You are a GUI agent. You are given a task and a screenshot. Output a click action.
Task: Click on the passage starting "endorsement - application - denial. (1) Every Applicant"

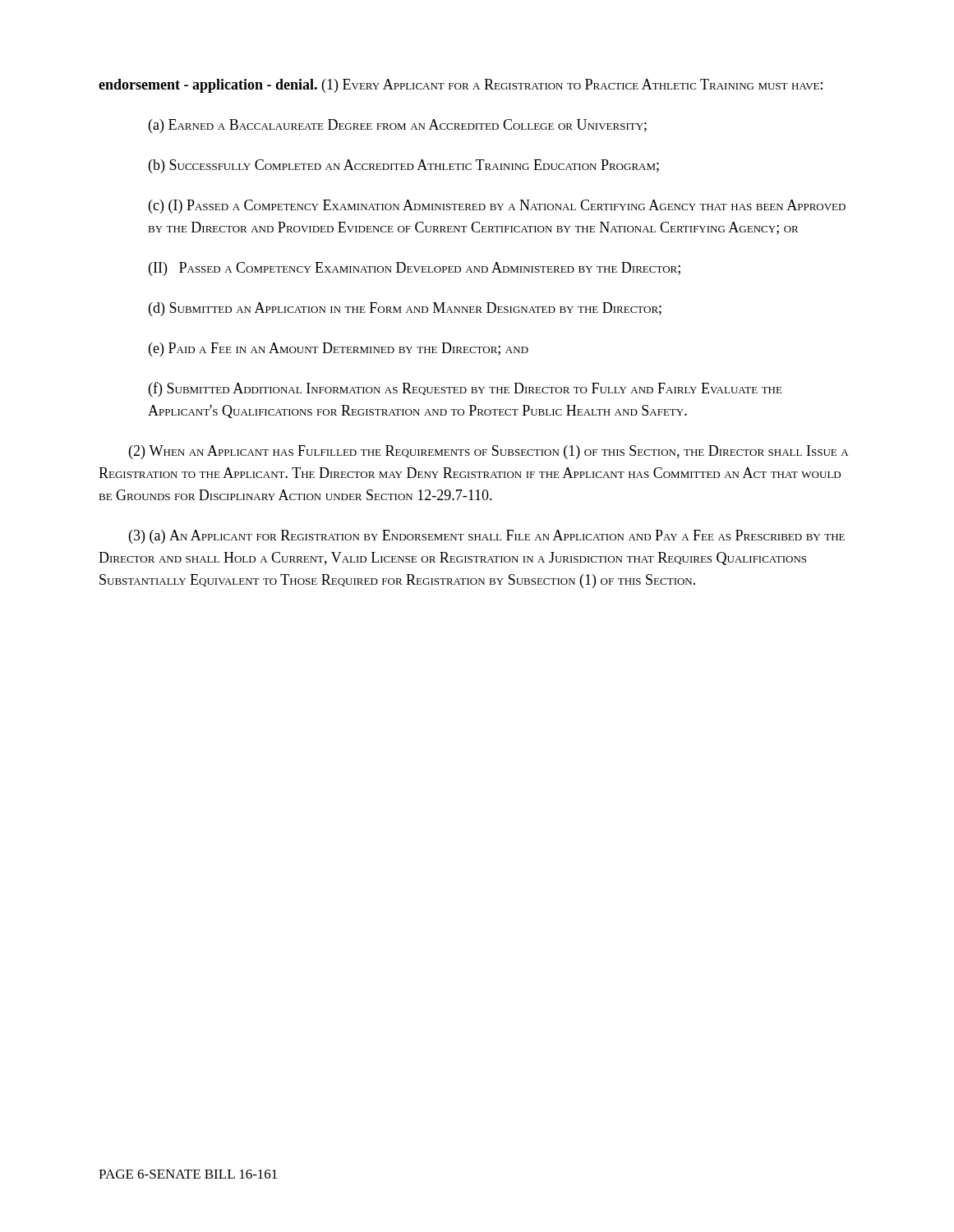(x=461, y=85)
